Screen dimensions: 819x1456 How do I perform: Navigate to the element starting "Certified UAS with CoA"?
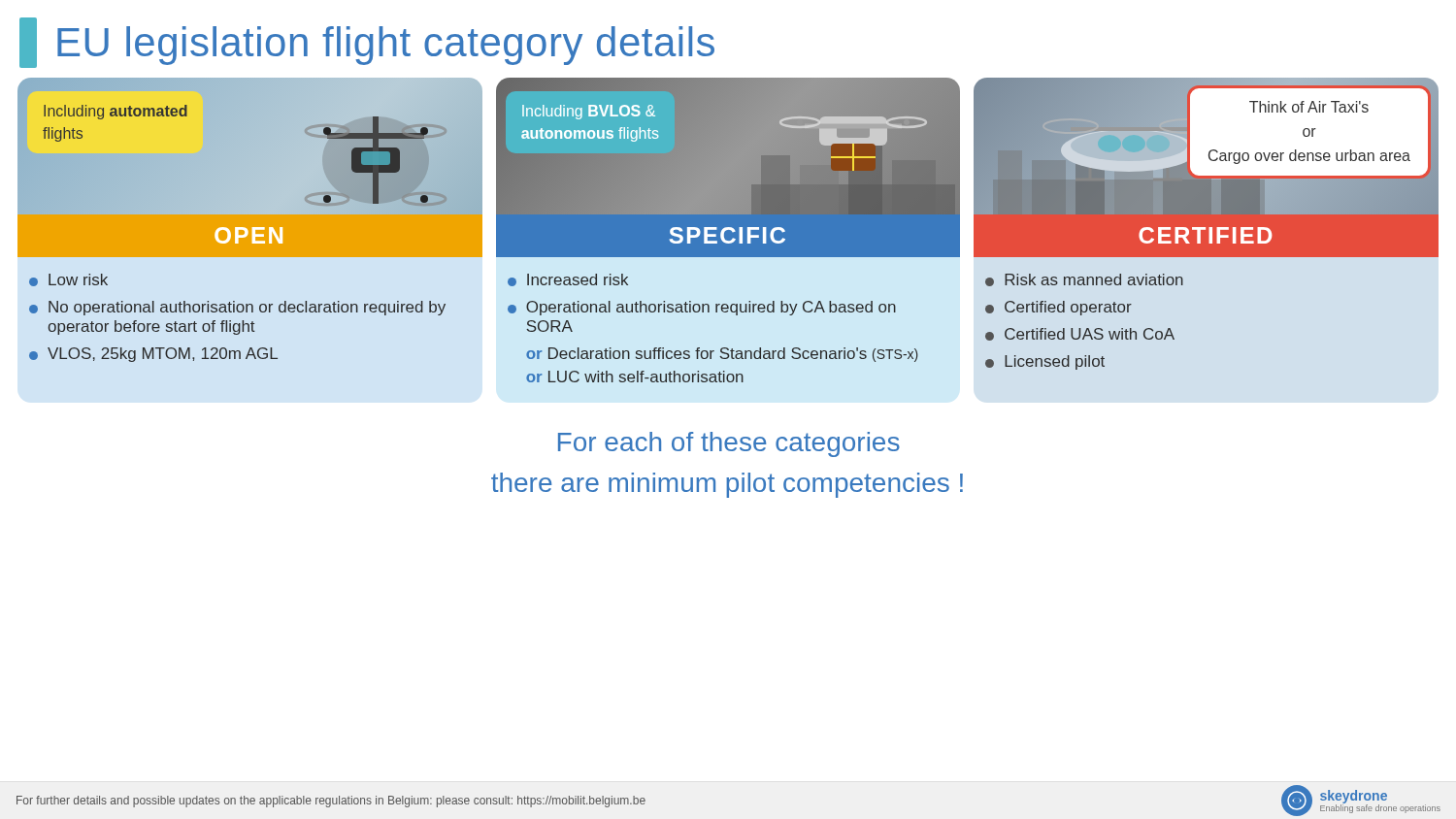tap(1080, 335)
